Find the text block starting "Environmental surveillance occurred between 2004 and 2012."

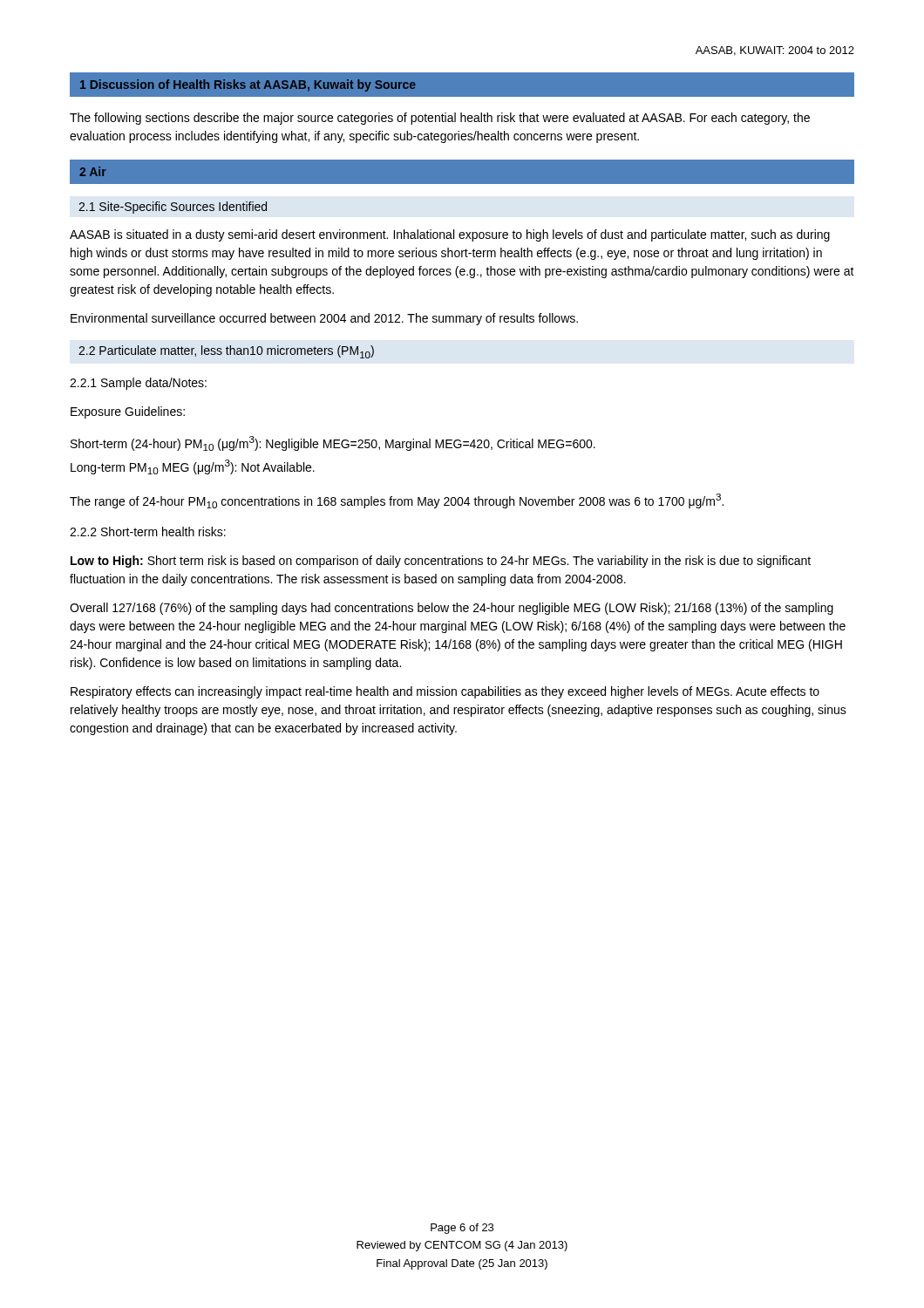tap(324, 318)
